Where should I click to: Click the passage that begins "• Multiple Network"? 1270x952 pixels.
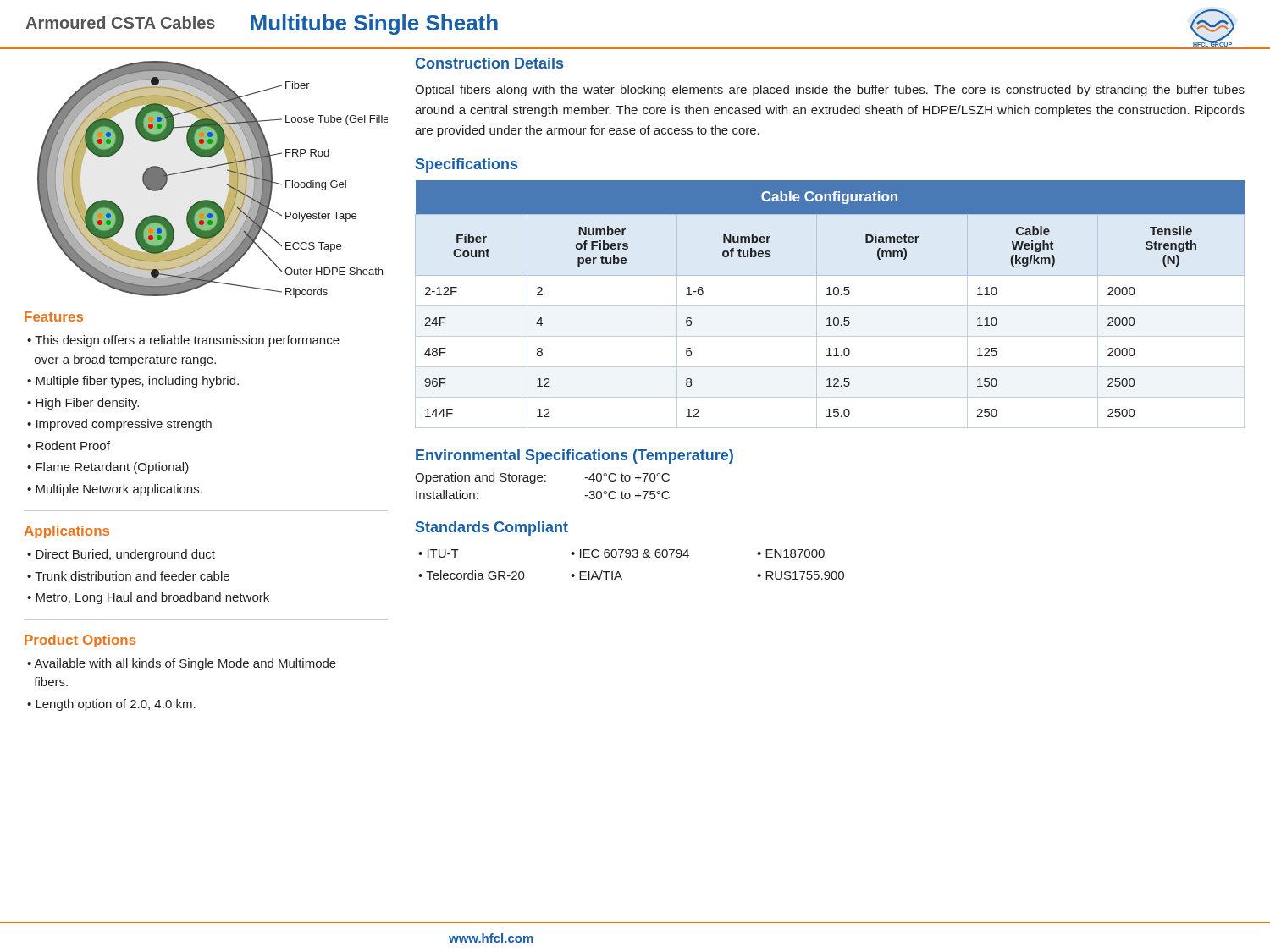(115, 488)
